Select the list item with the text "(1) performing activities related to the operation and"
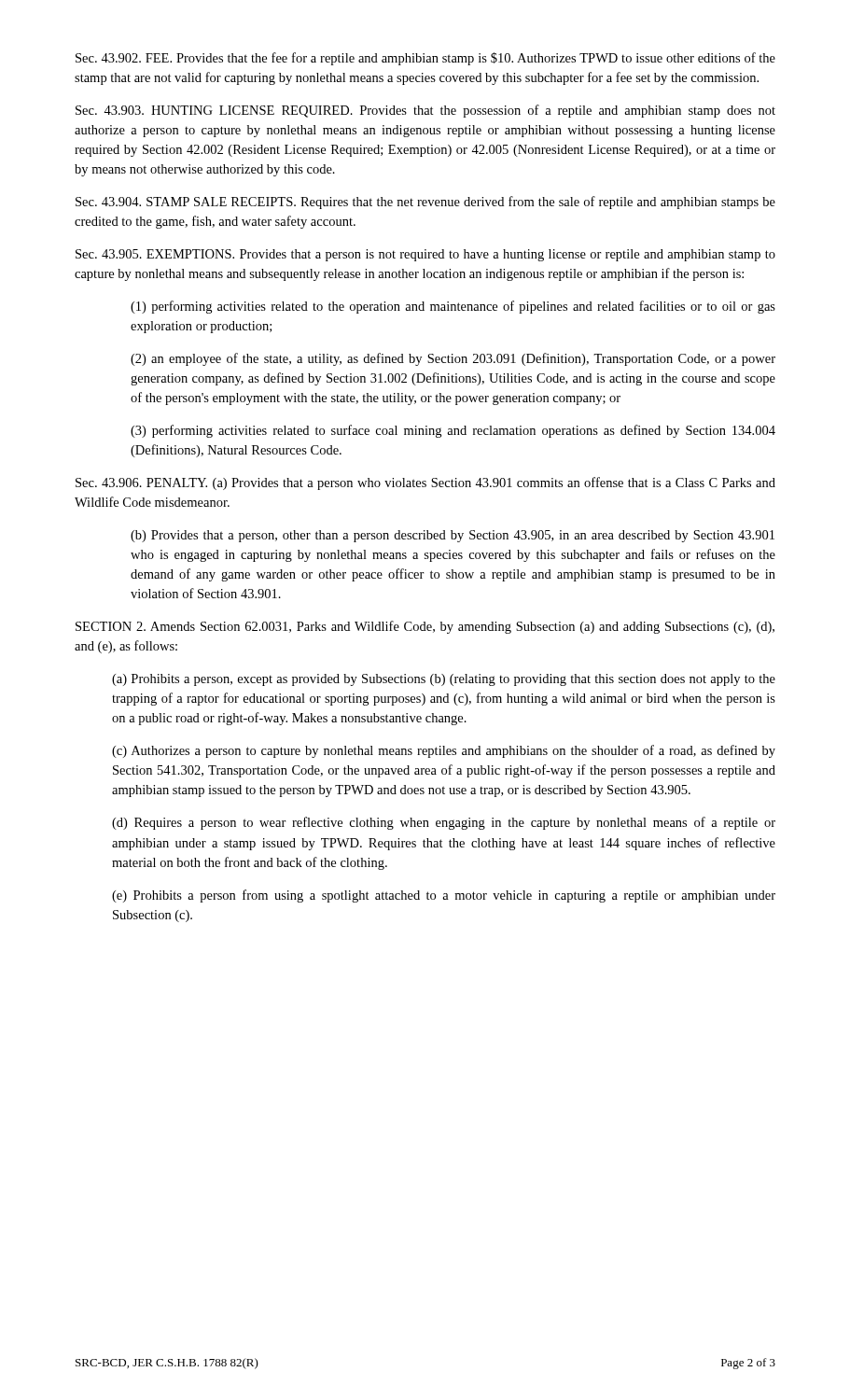This screenshot has width=850, height=1400. [x=453, y=316]
